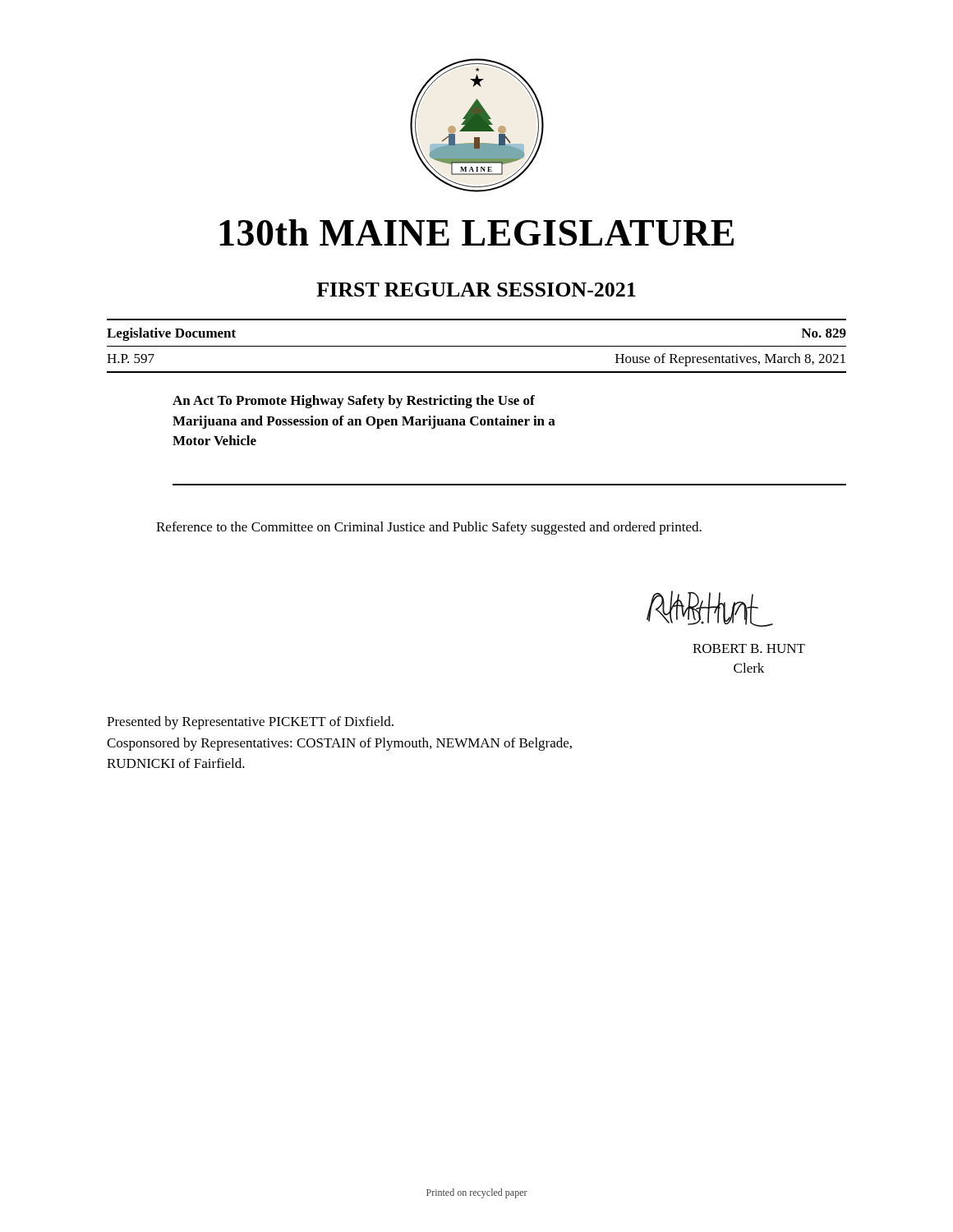The height and width of the screenshot is (1232, 953).
Task: Find the text block that reads "An Act To Promote Highway Safety"
Action: pos(509,421)
